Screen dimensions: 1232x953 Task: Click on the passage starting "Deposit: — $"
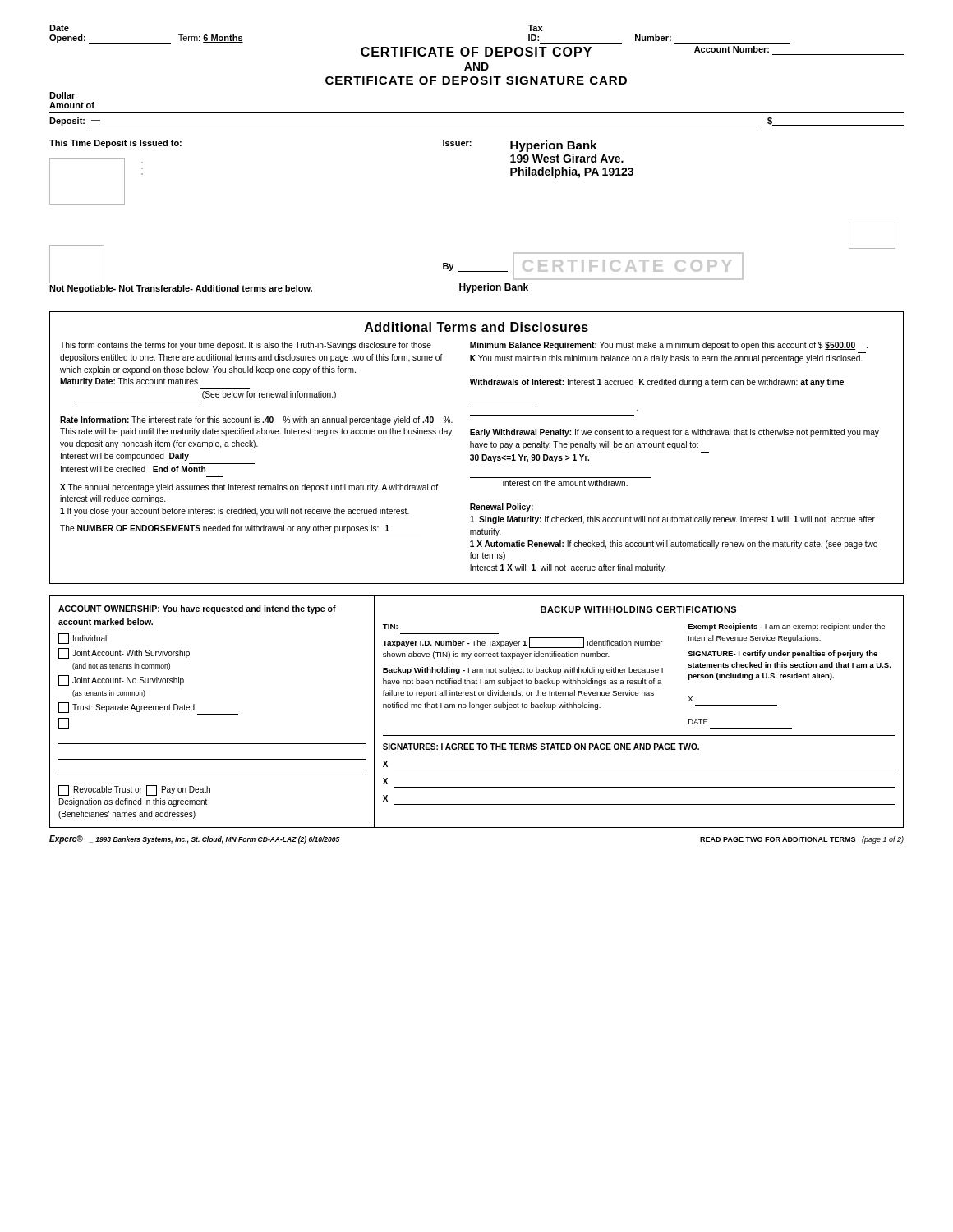click(x=476, y=120)
